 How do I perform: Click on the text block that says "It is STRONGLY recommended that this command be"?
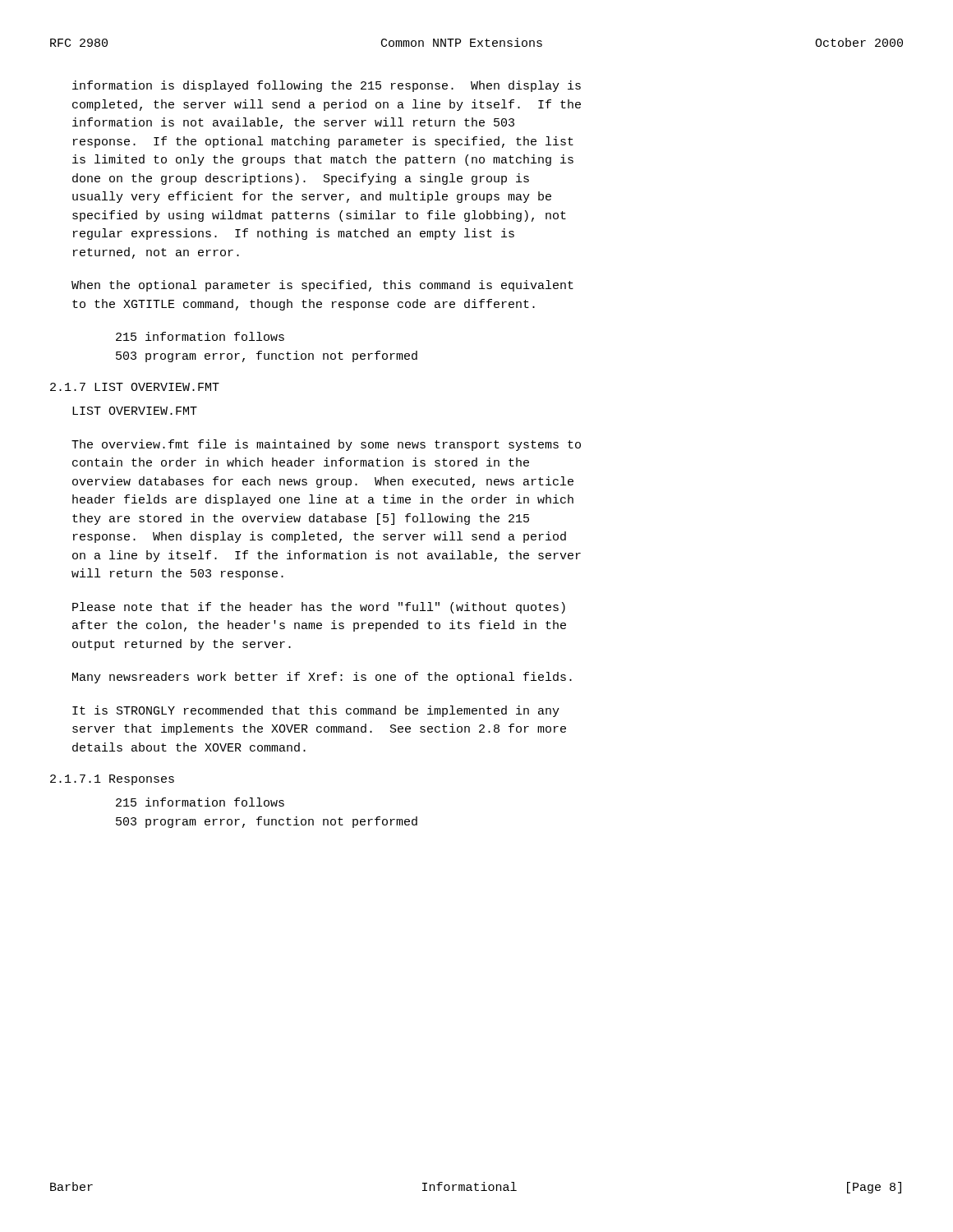pyautogui.click(x=308, y=730)
